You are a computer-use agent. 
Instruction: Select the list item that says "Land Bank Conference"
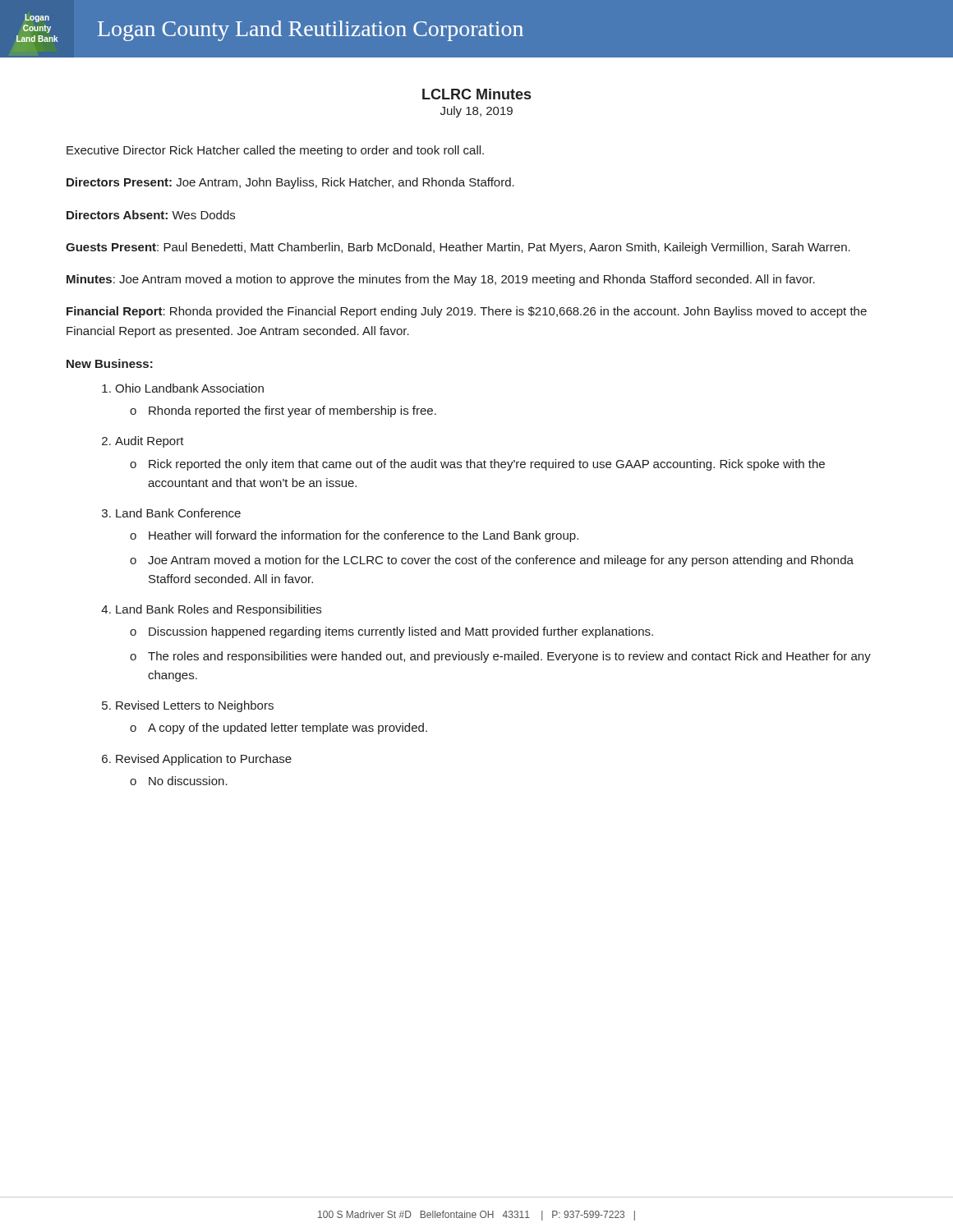coord(501,547)
